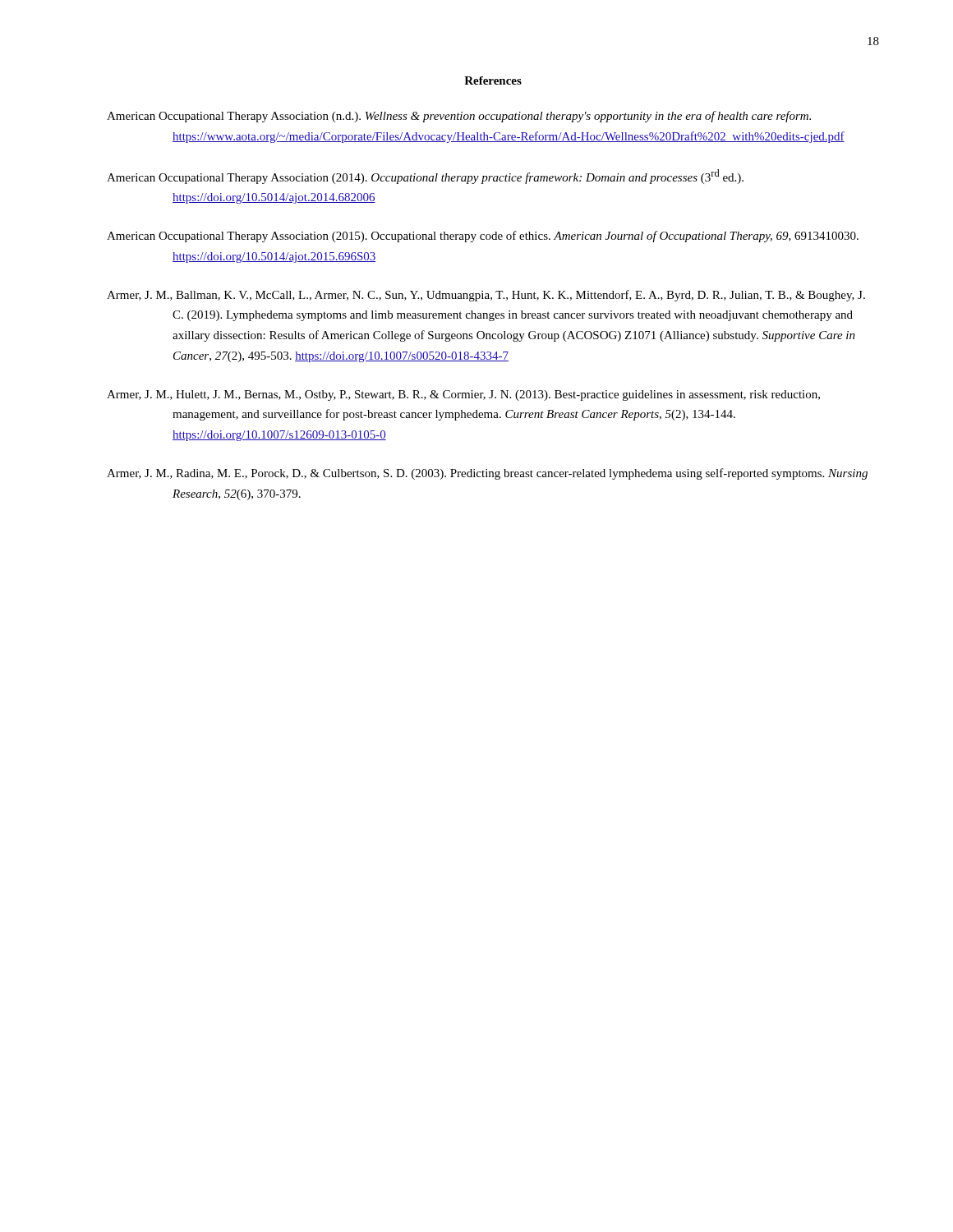Screen dimensions: 1232x953
Task: Find the block on this page that starts "Armer, J. M., Hulett, J. M., Bernas, M.,"
Action: 464,414
